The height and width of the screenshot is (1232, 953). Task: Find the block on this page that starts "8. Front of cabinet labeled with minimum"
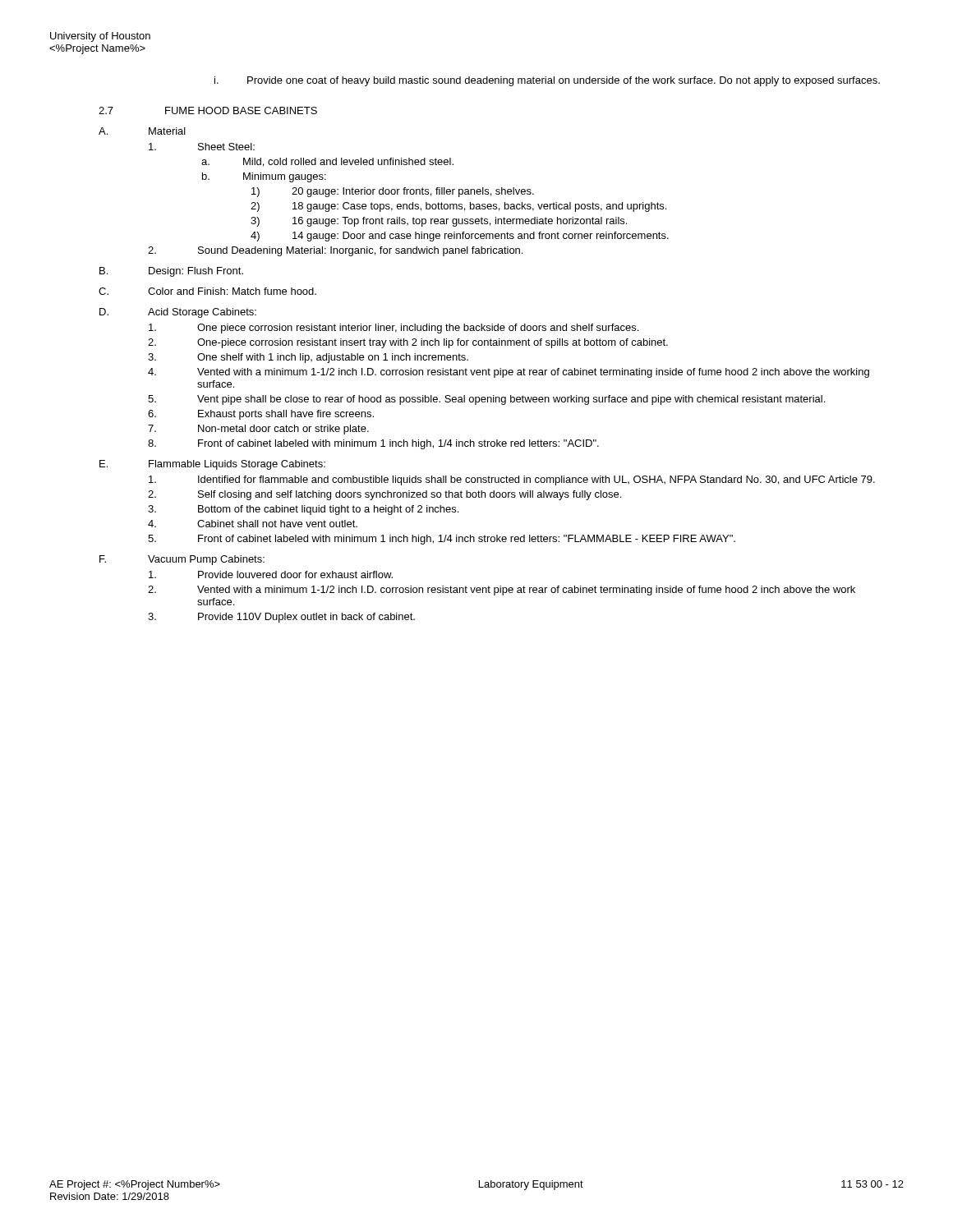coord(526,443)
